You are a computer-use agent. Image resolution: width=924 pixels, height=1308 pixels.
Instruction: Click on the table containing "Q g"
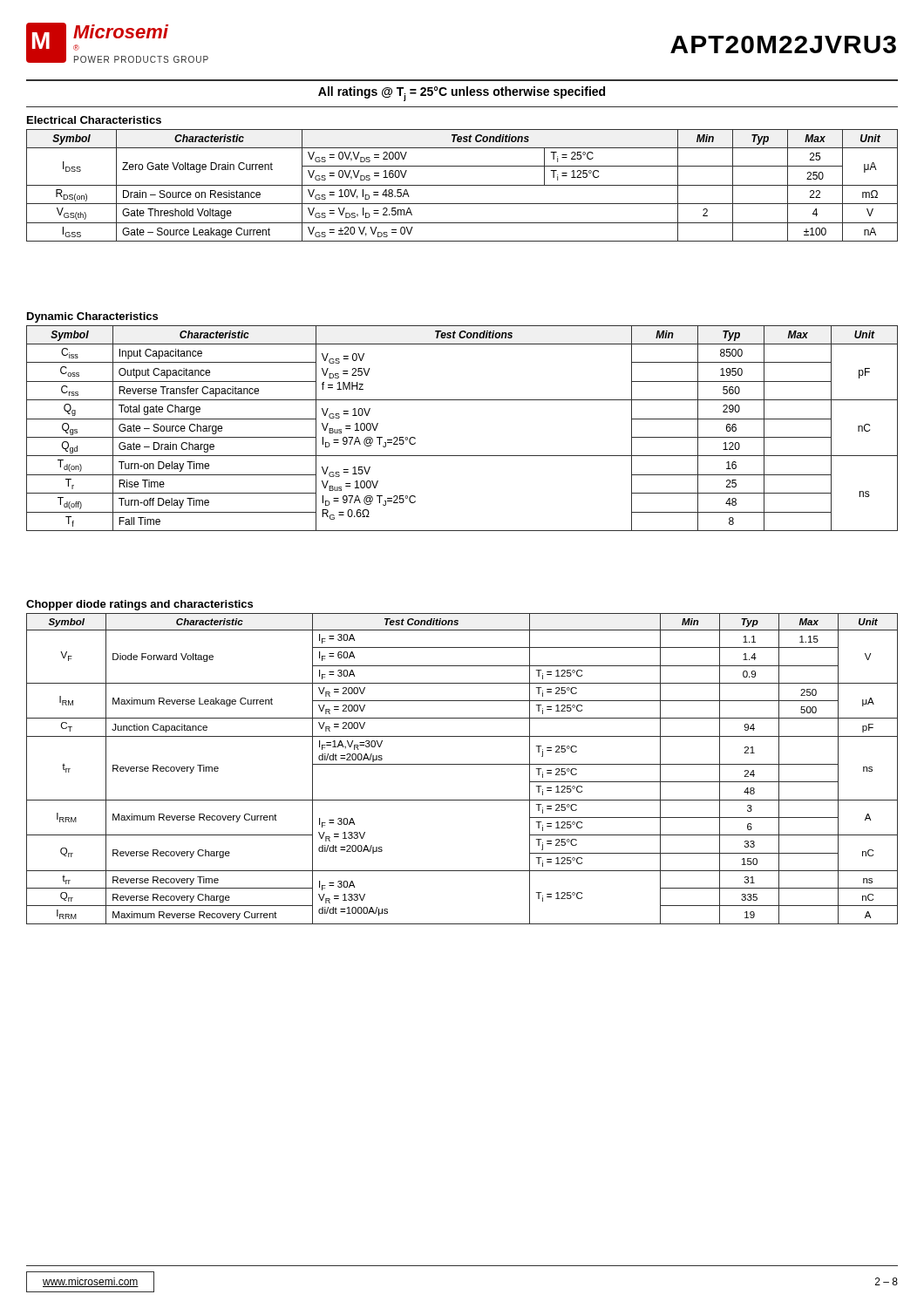pyautogui.click(x=462, y=428)
